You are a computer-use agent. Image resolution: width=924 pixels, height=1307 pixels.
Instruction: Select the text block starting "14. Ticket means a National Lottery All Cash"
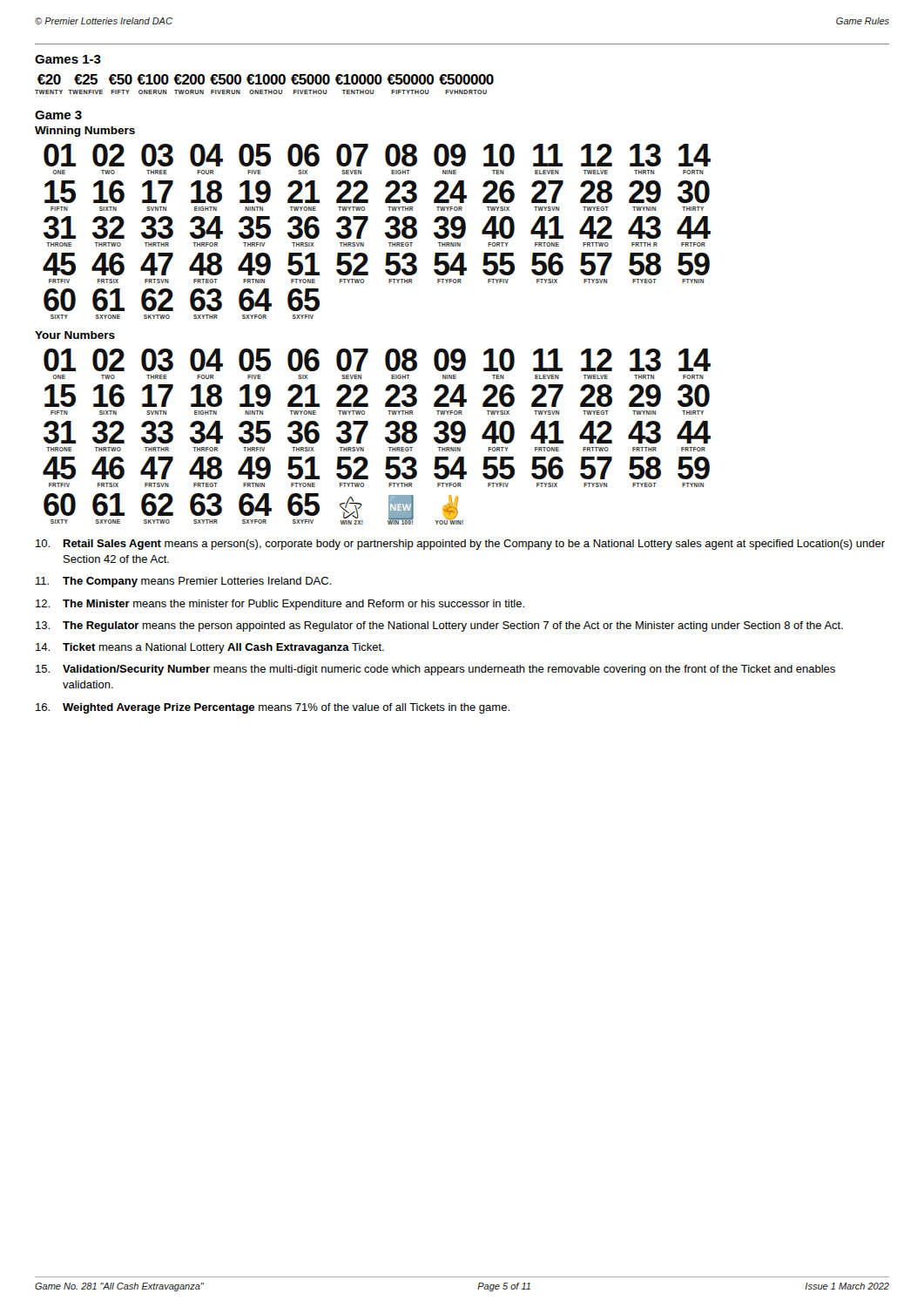click(x=210, y=647)
